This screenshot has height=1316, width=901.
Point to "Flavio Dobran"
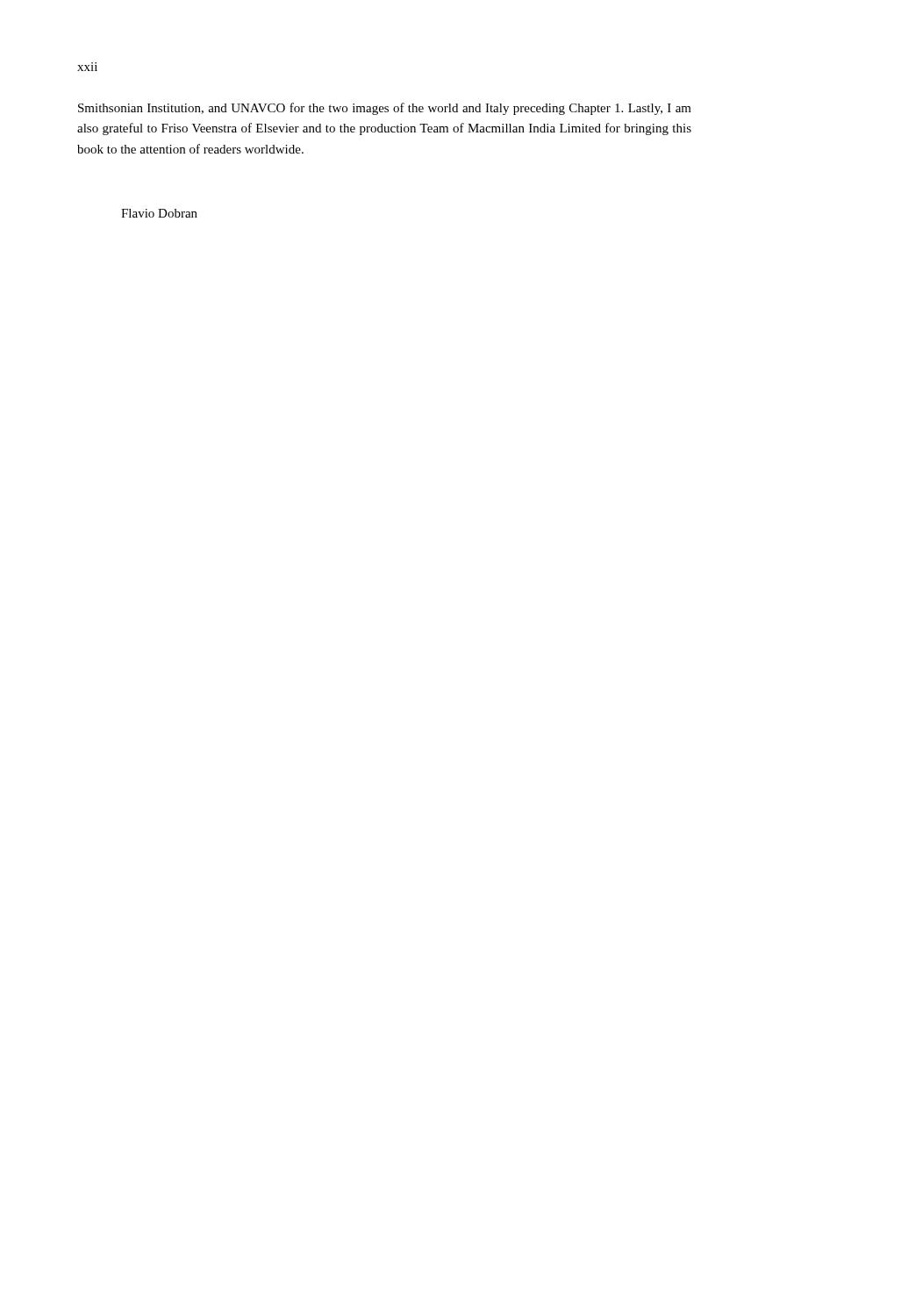tap(159, 213)
